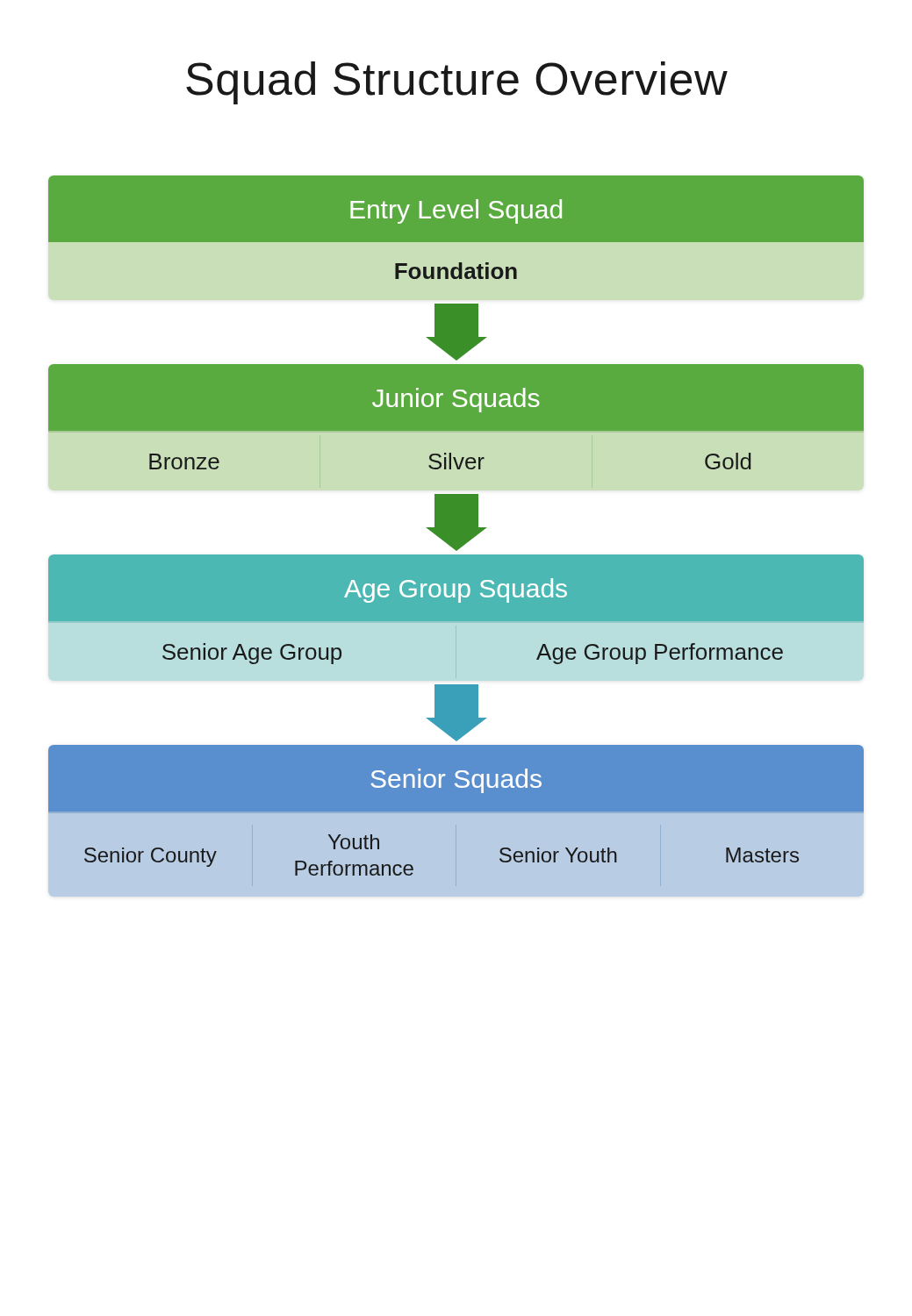Find the organizational chart
This screenshot has width=912, height=1316.
(x=456, y=536)
